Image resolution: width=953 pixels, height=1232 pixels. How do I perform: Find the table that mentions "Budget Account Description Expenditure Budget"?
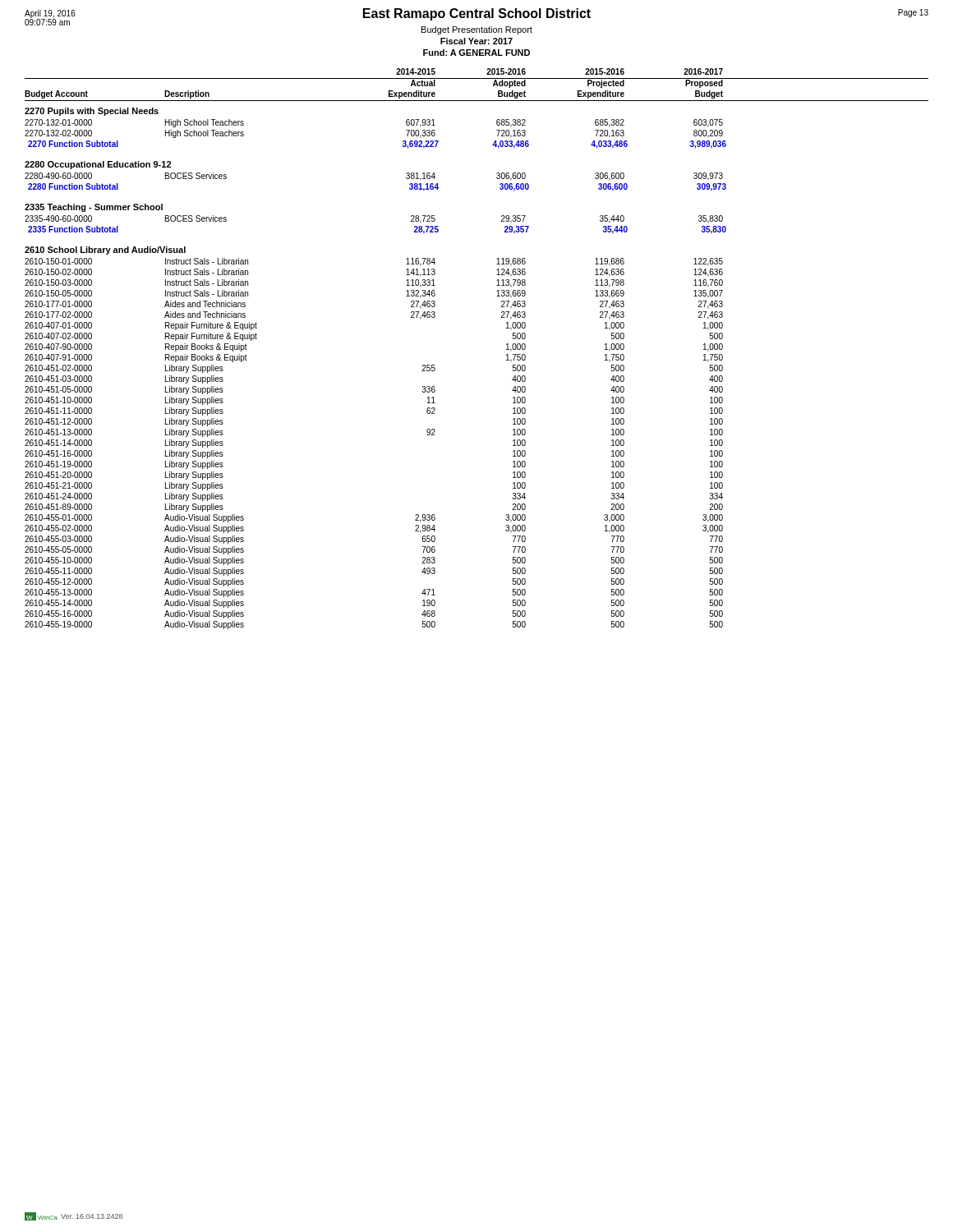tap(476, 360)
